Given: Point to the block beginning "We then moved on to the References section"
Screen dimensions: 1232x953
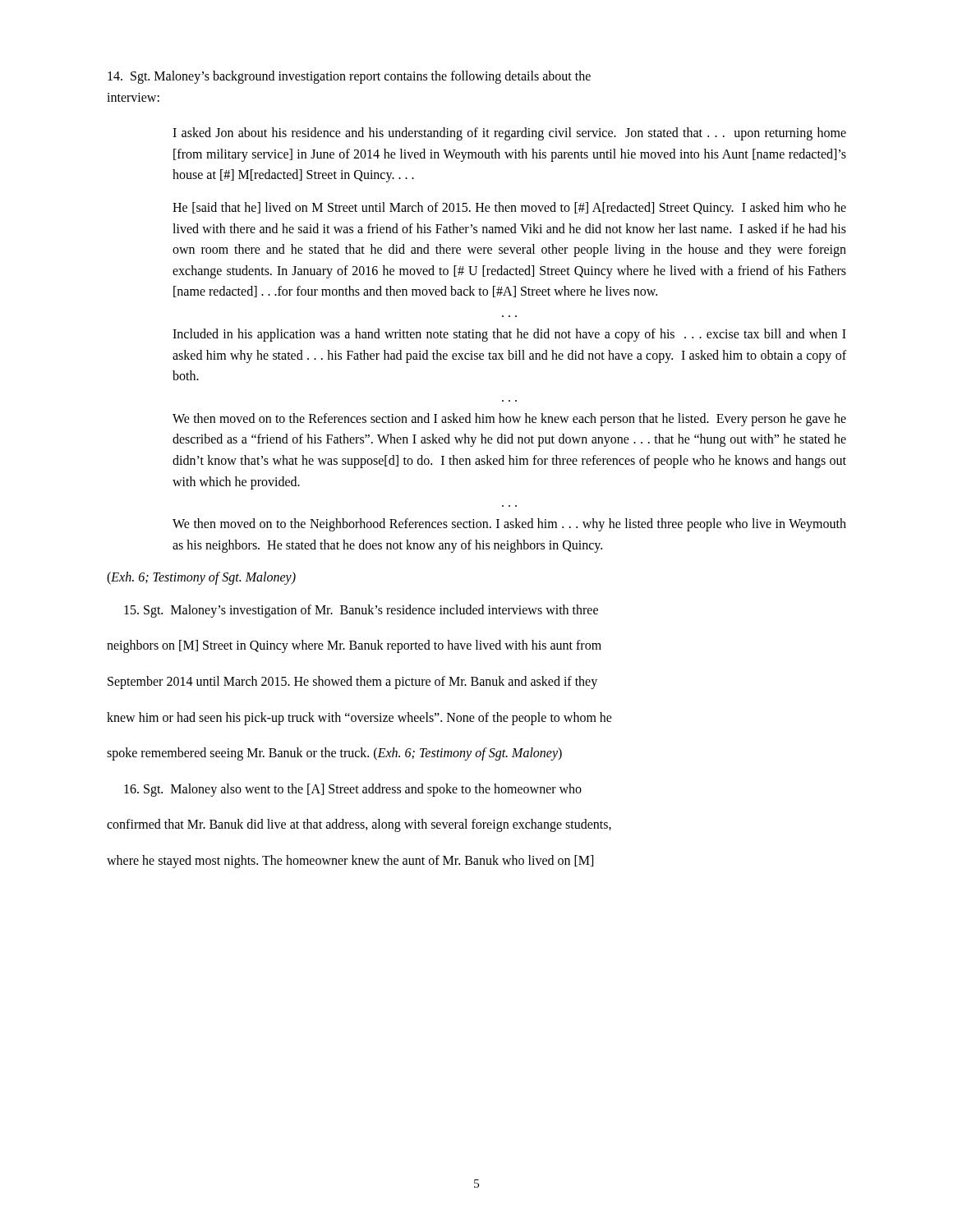Looking at the screenshot, I should pyautogui.click(x=509, y=450).
